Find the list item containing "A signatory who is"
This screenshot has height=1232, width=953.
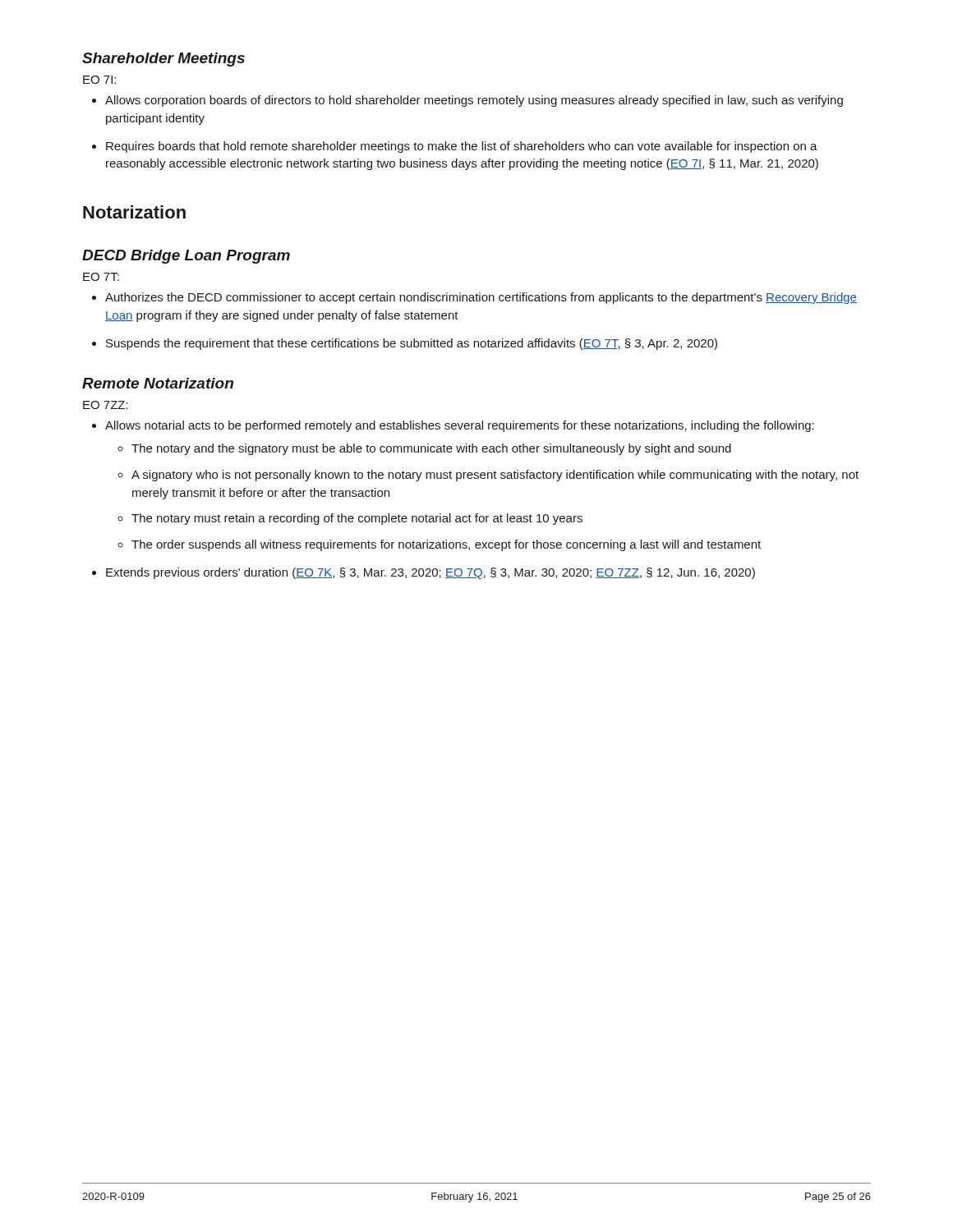(501, 483)
